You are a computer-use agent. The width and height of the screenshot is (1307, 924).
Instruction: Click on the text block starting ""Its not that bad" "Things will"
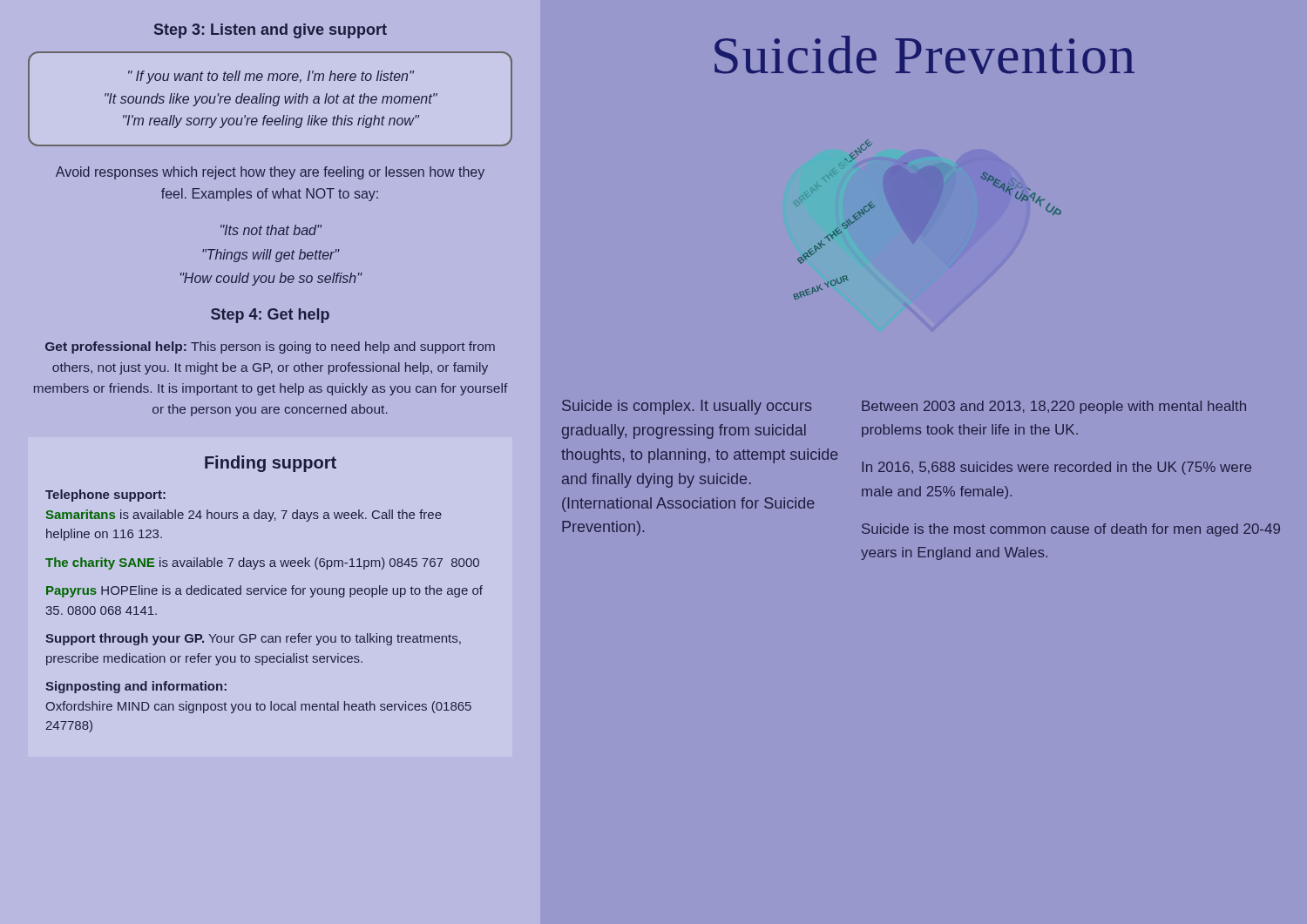[270, 254]
